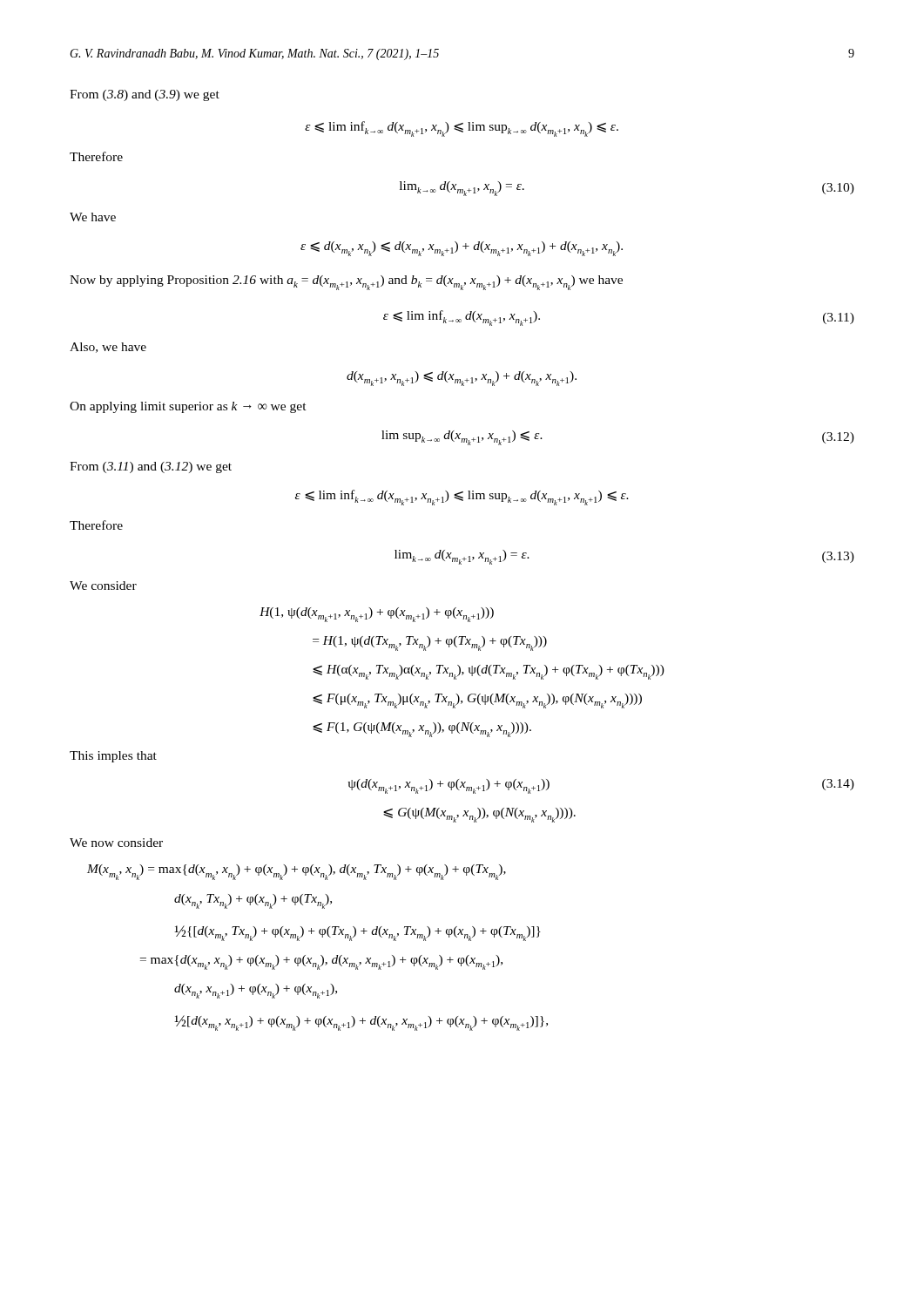Image resolution: width=924 pixels, height=1307 pixels.
Task: Locate the formula that opens with "ε ⩽ lim infk→∞ d(xmk+1, xnk) ⩽ lim"
Action: pos(462,128)
